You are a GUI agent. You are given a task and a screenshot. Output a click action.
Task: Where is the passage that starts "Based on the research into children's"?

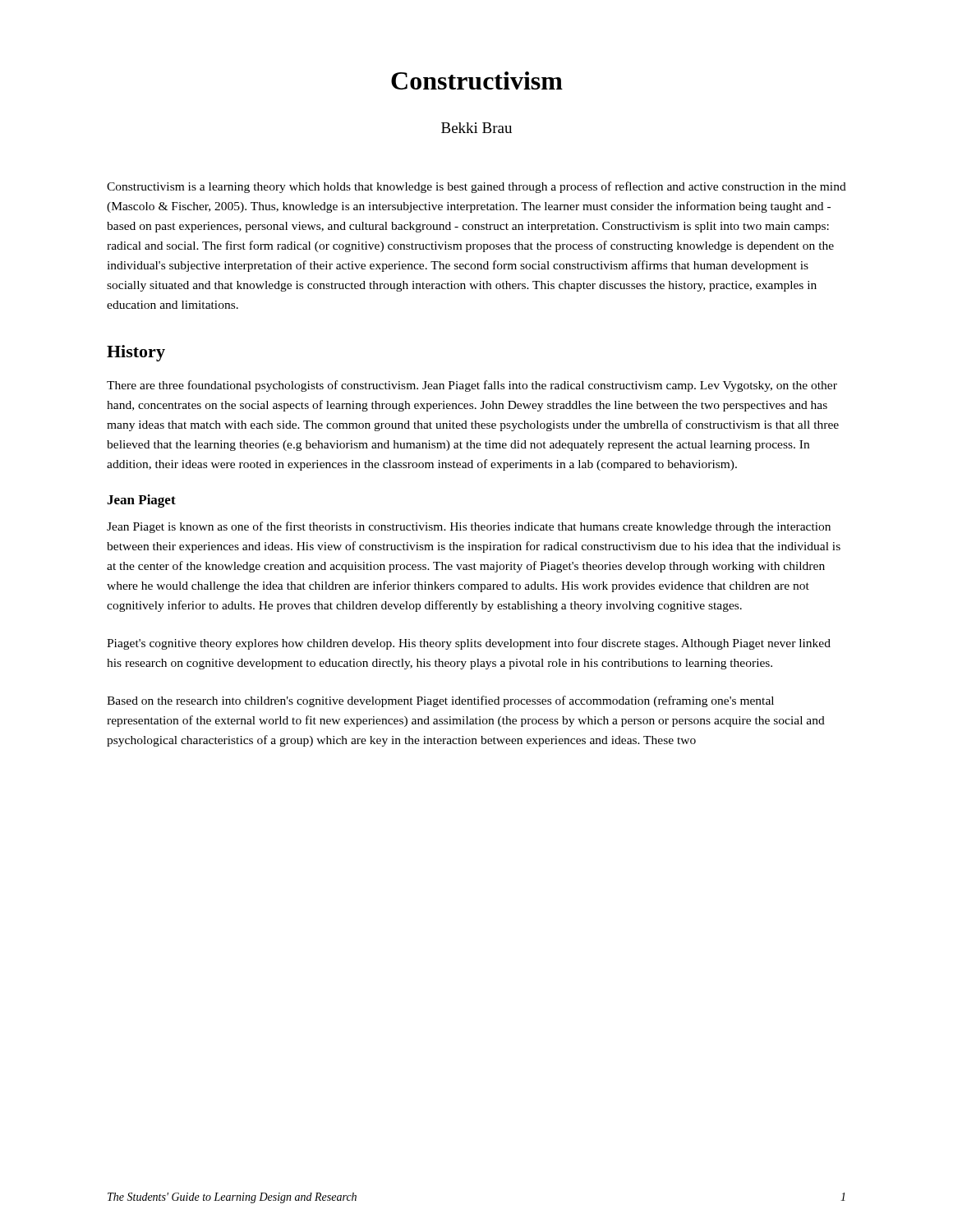click(466, 720)
